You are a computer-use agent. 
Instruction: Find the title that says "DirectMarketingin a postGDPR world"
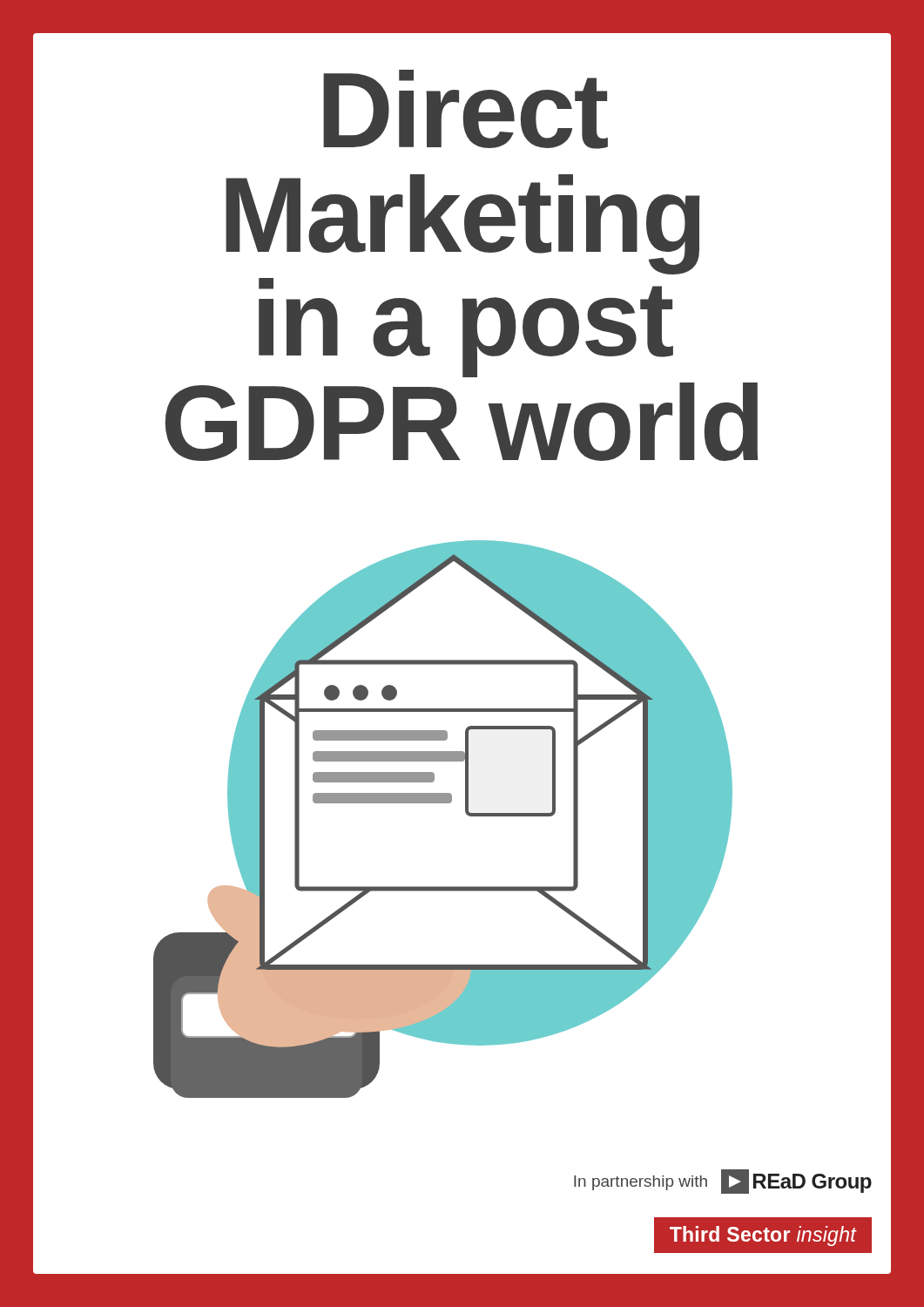click(x=462, y=259)
